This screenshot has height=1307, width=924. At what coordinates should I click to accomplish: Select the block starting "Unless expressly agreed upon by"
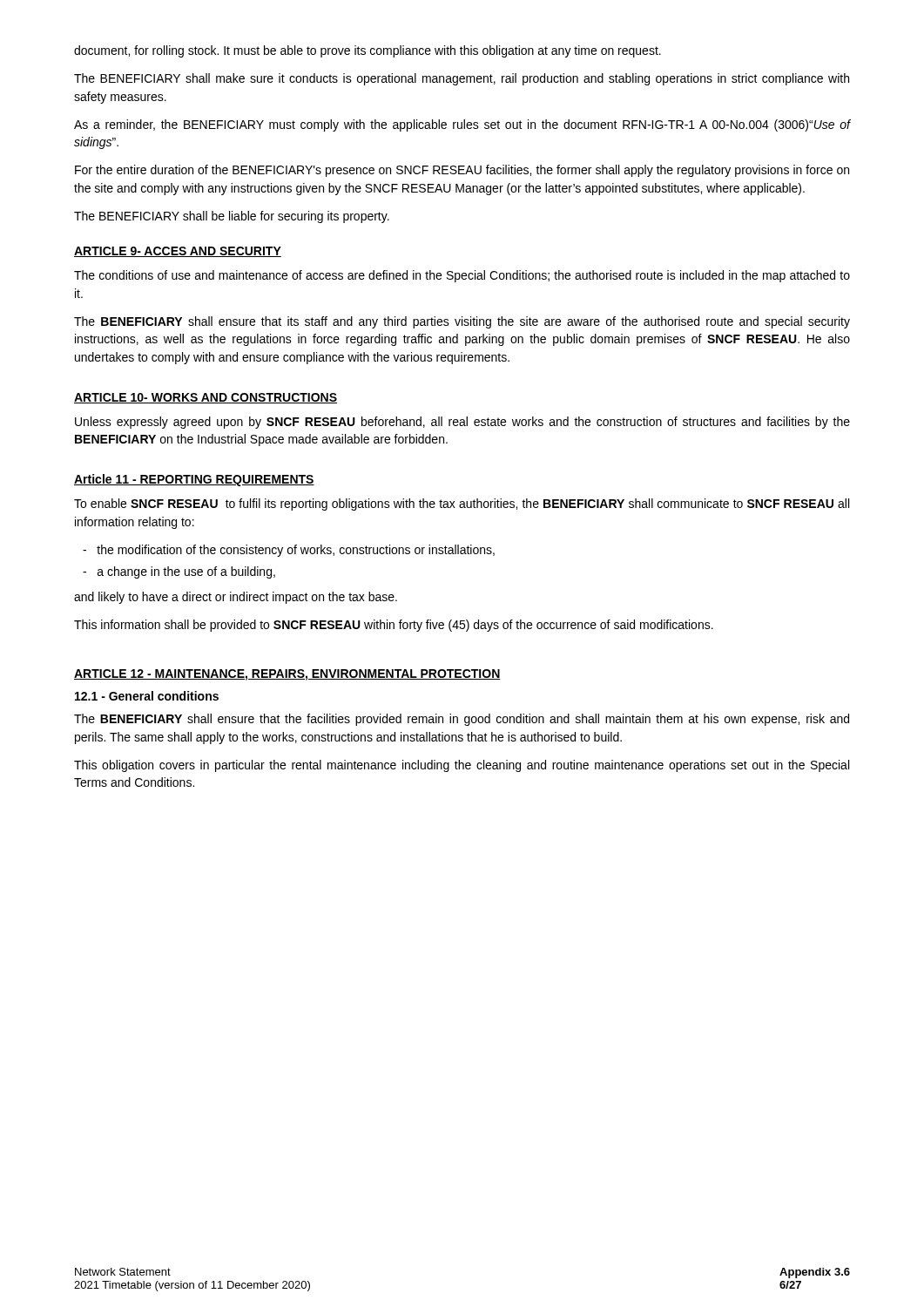(462, 431)
